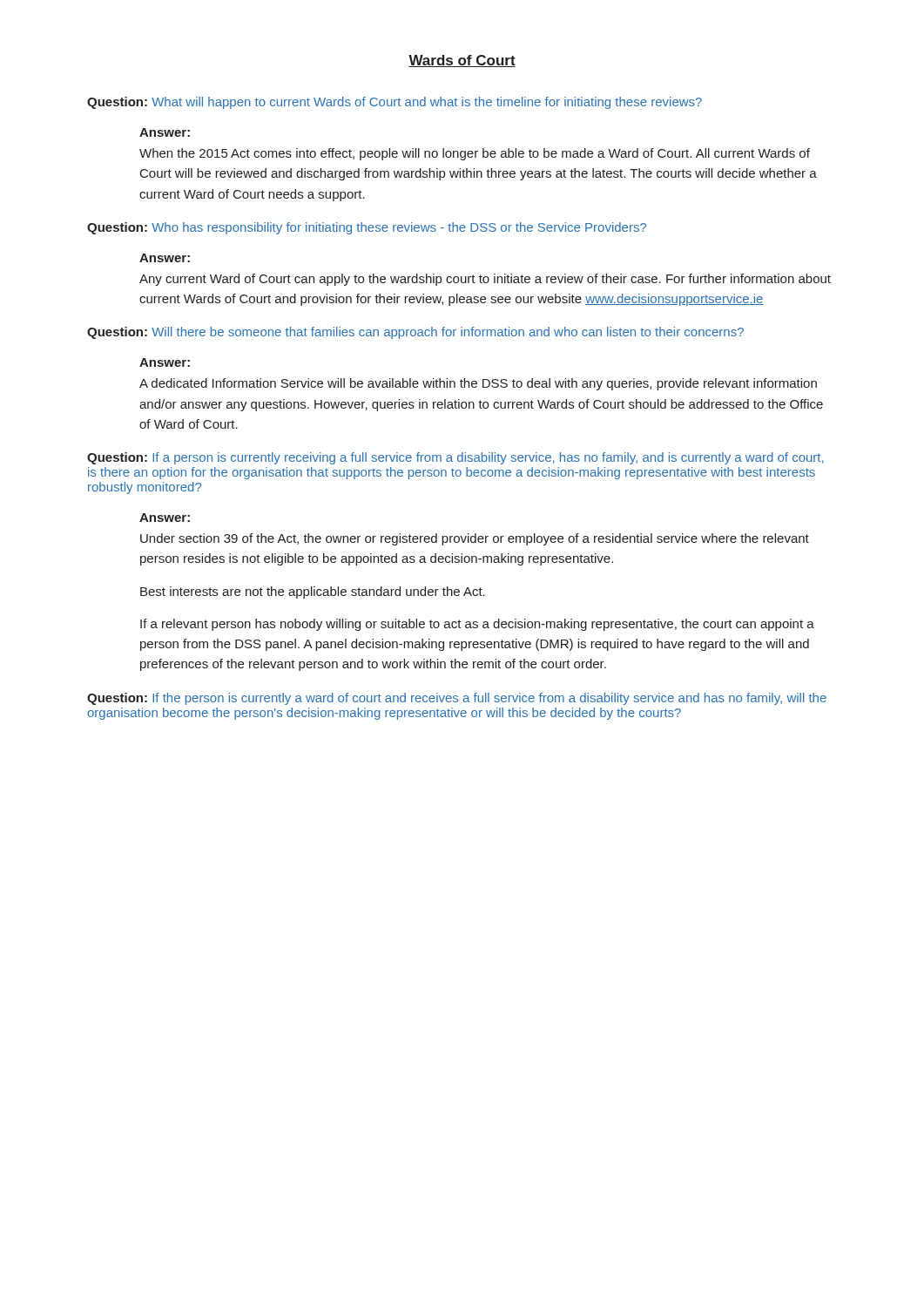Viewport: 924px width, 1307px height.
Task: Select the text starting "Answer: Under section 39 of the Act, the"
Action: (x=488, y=592)
